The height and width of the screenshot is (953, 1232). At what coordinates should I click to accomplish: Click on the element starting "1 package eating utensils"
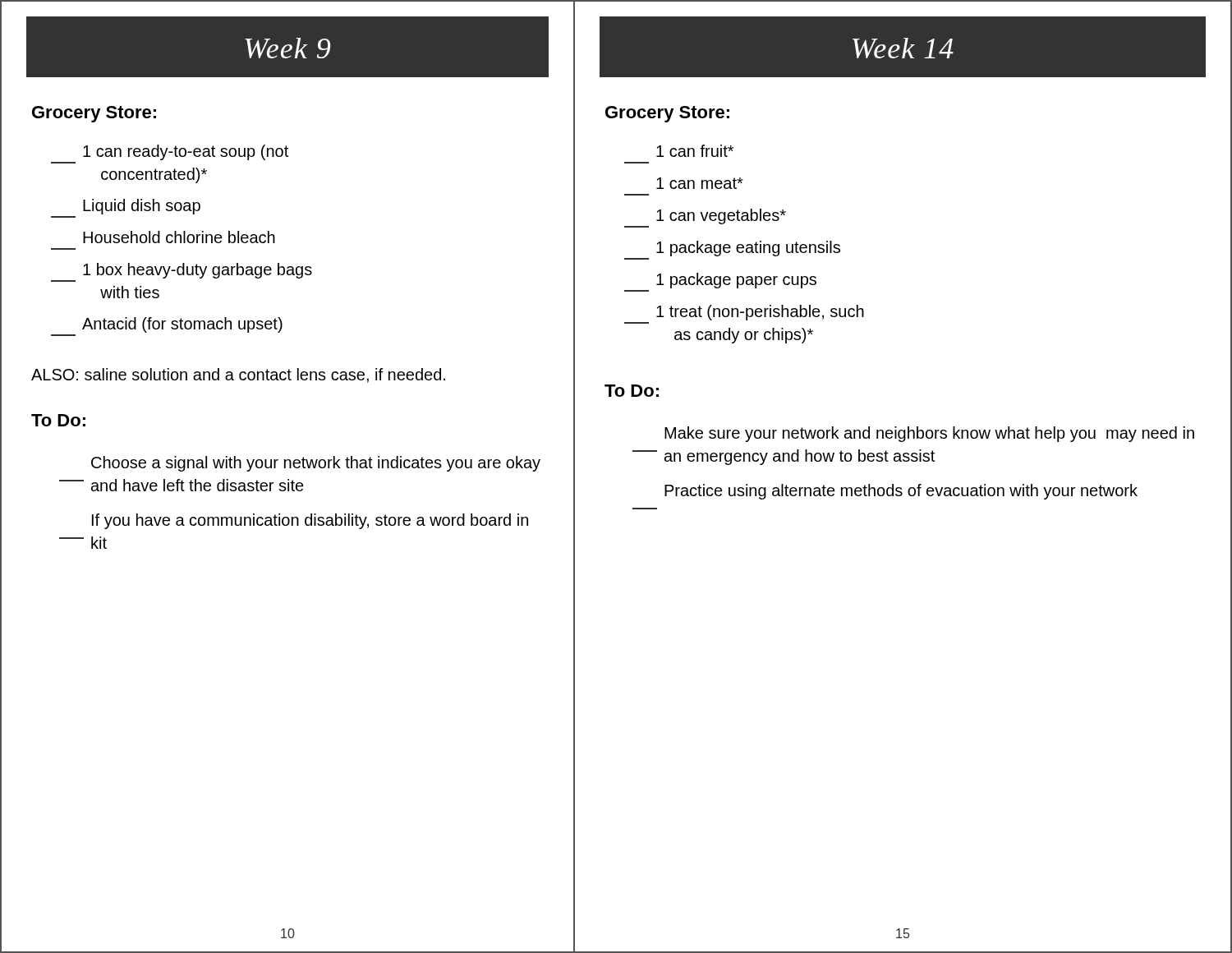point(752,247)
